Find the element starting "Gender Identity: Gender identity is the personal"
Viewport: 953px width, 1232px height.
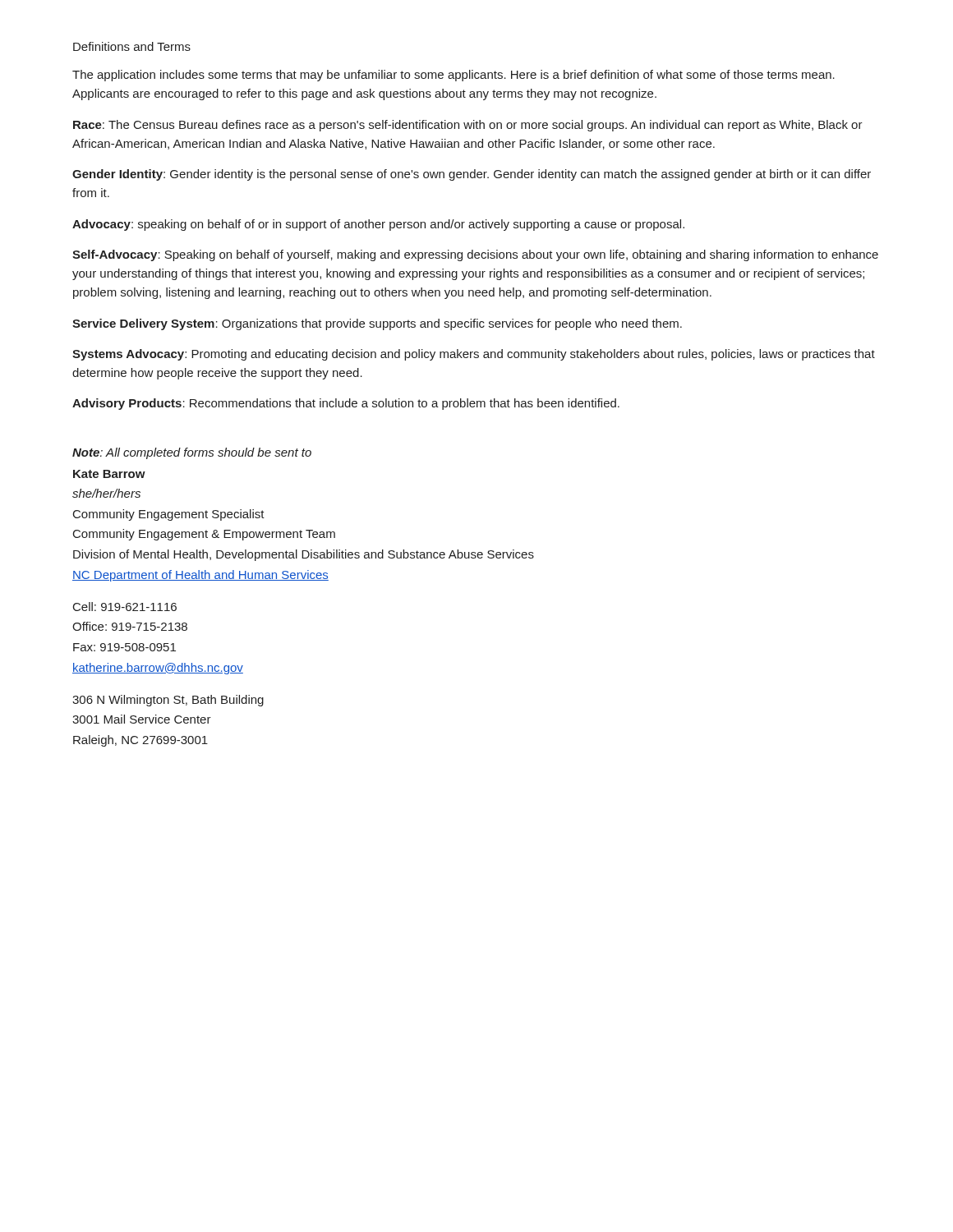[472, 183]
